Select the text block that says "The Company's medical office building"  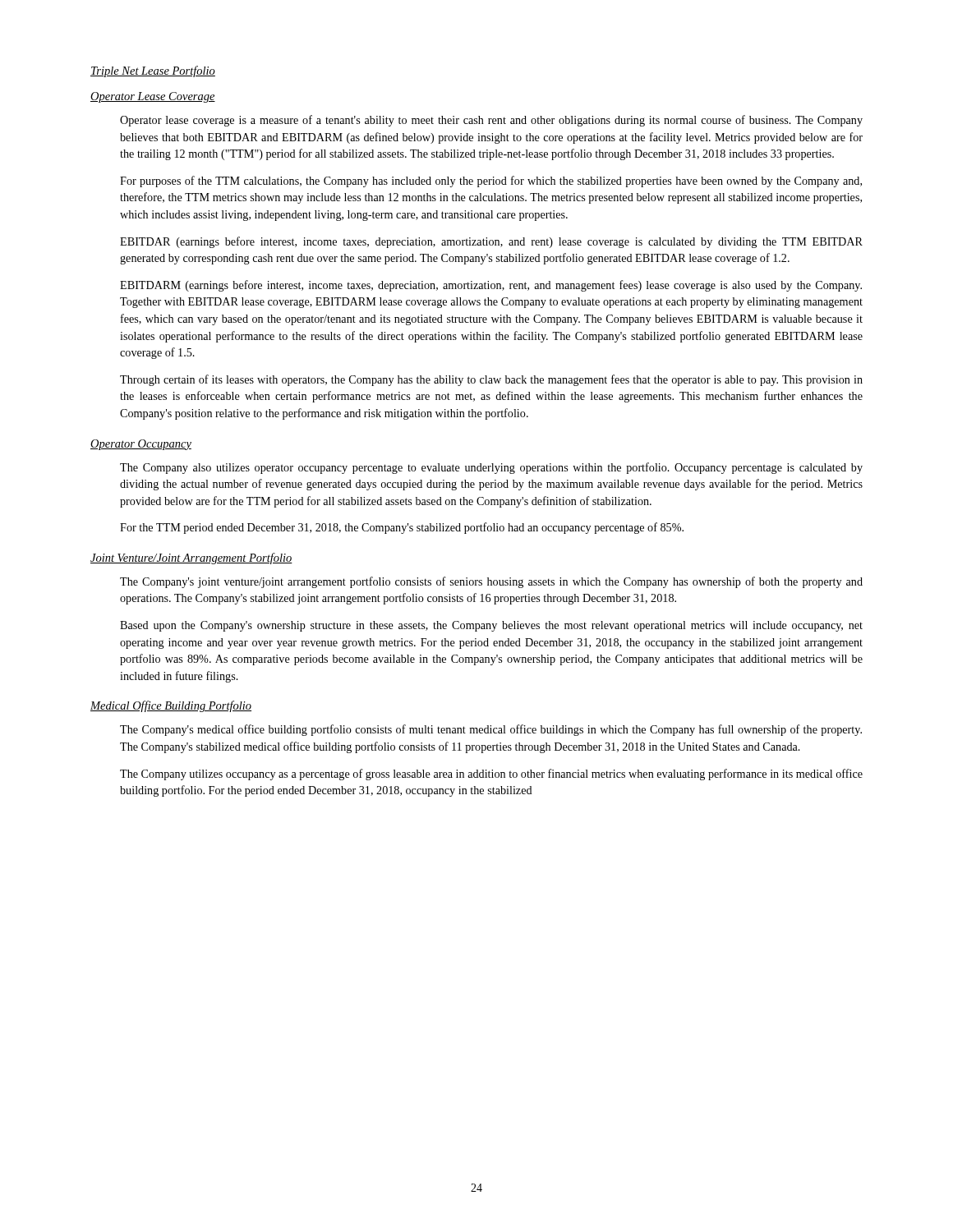coord(491,738)
